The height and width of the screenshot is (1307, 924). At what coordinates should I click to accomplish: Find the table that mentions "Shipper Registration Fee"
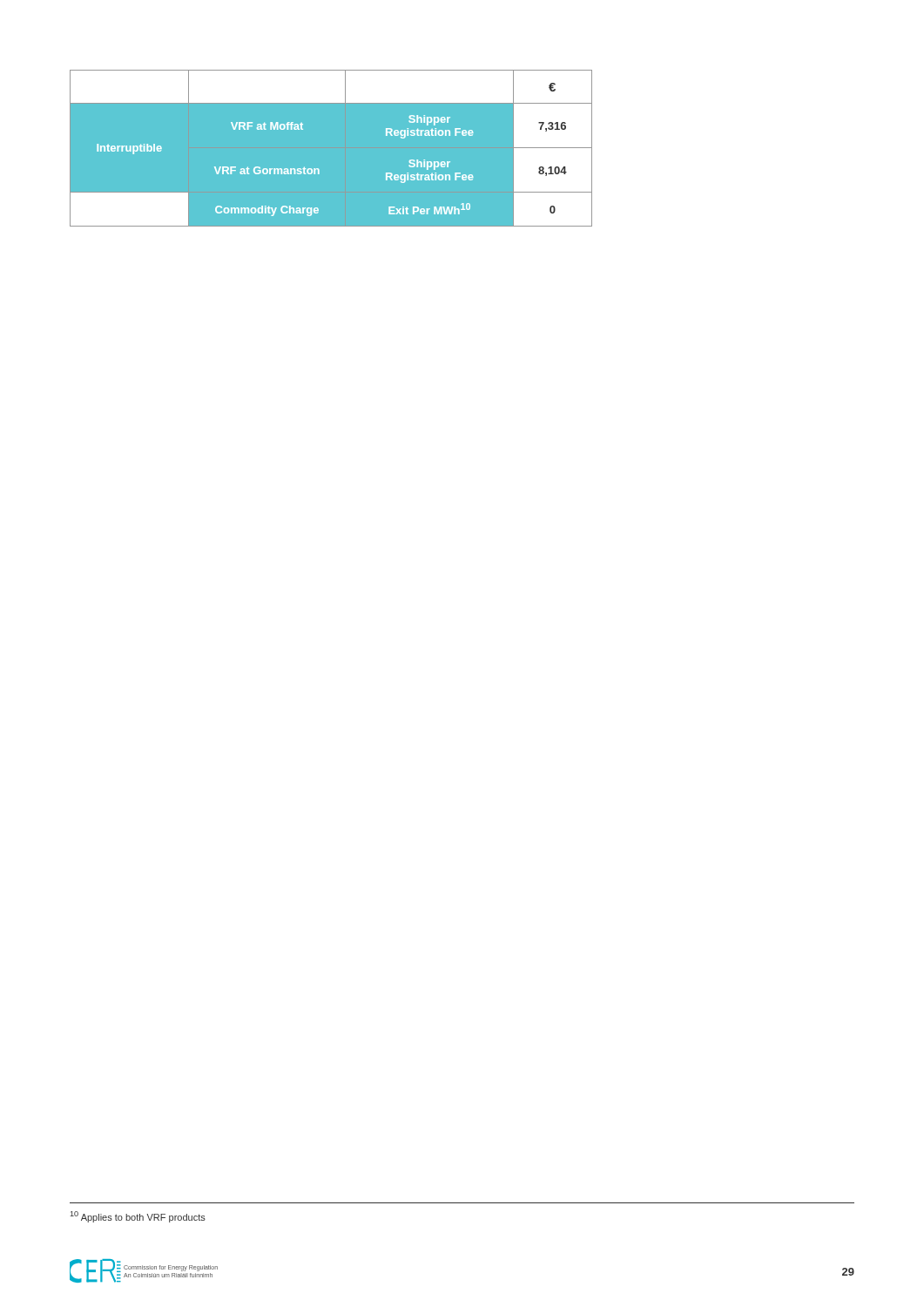coord(331,140)
